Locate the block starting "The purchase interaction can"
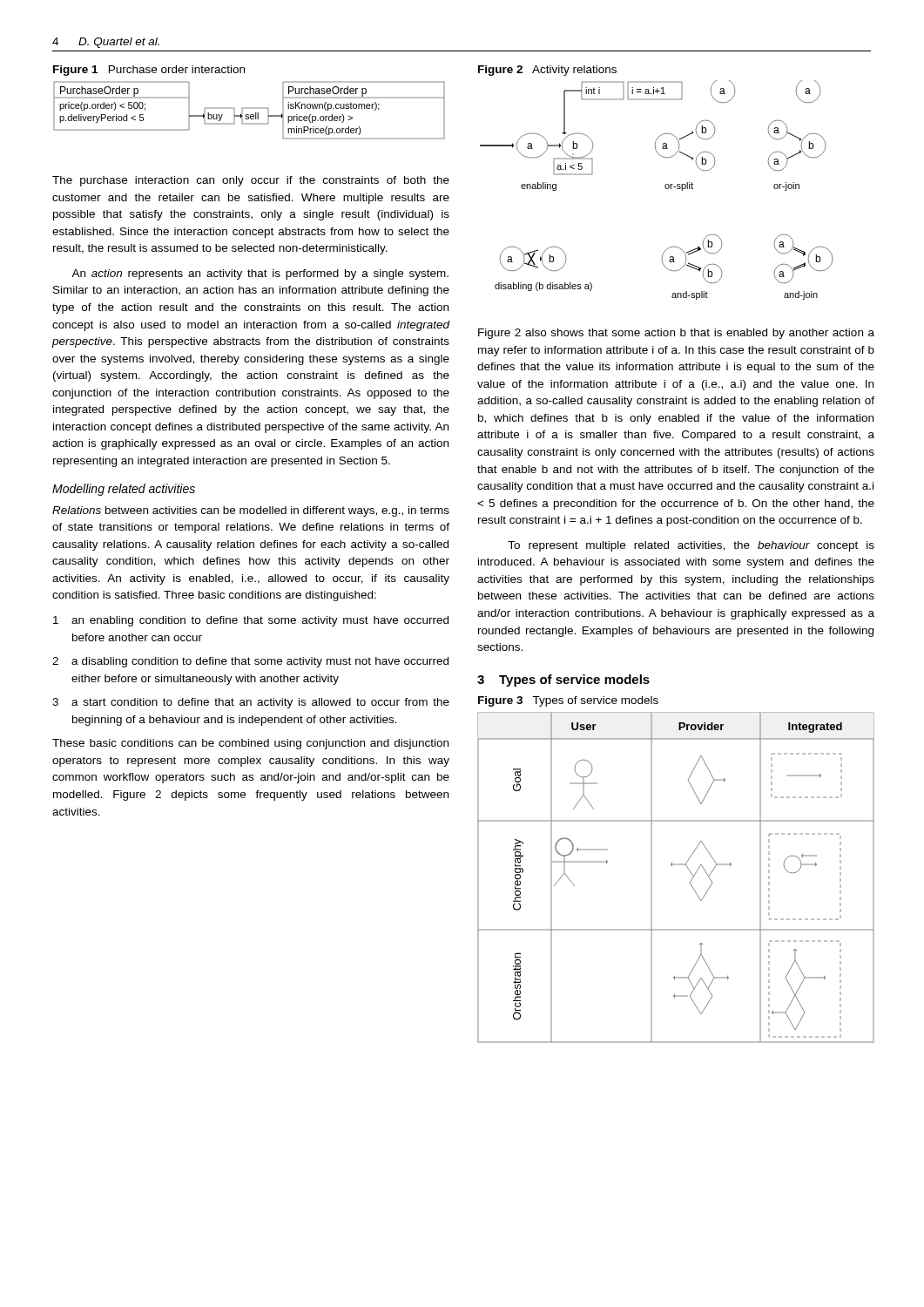The image size is (924, 1307). coord(251,214)
